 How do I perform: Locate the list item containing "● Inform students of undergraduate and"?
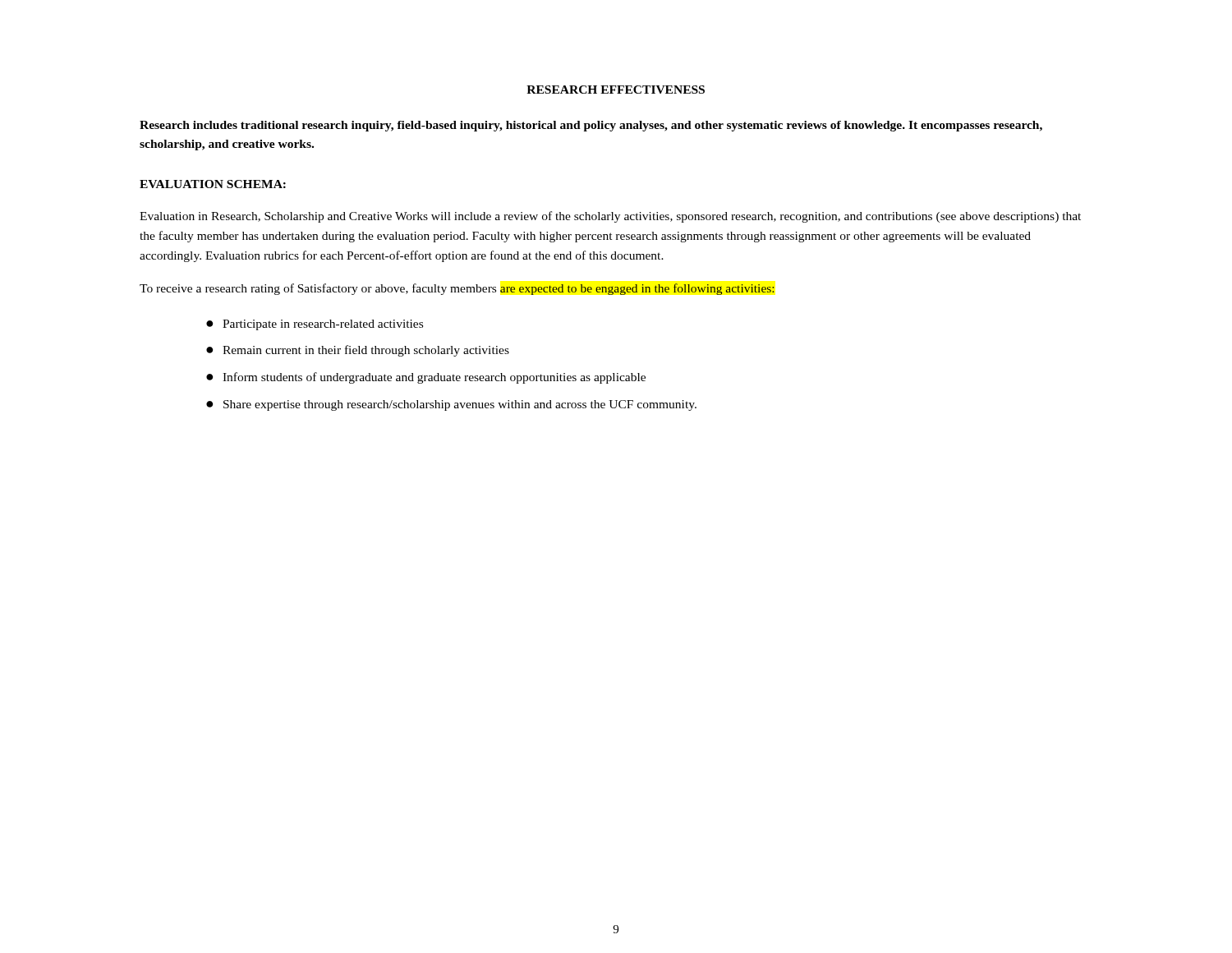click(x=426, y=377)
